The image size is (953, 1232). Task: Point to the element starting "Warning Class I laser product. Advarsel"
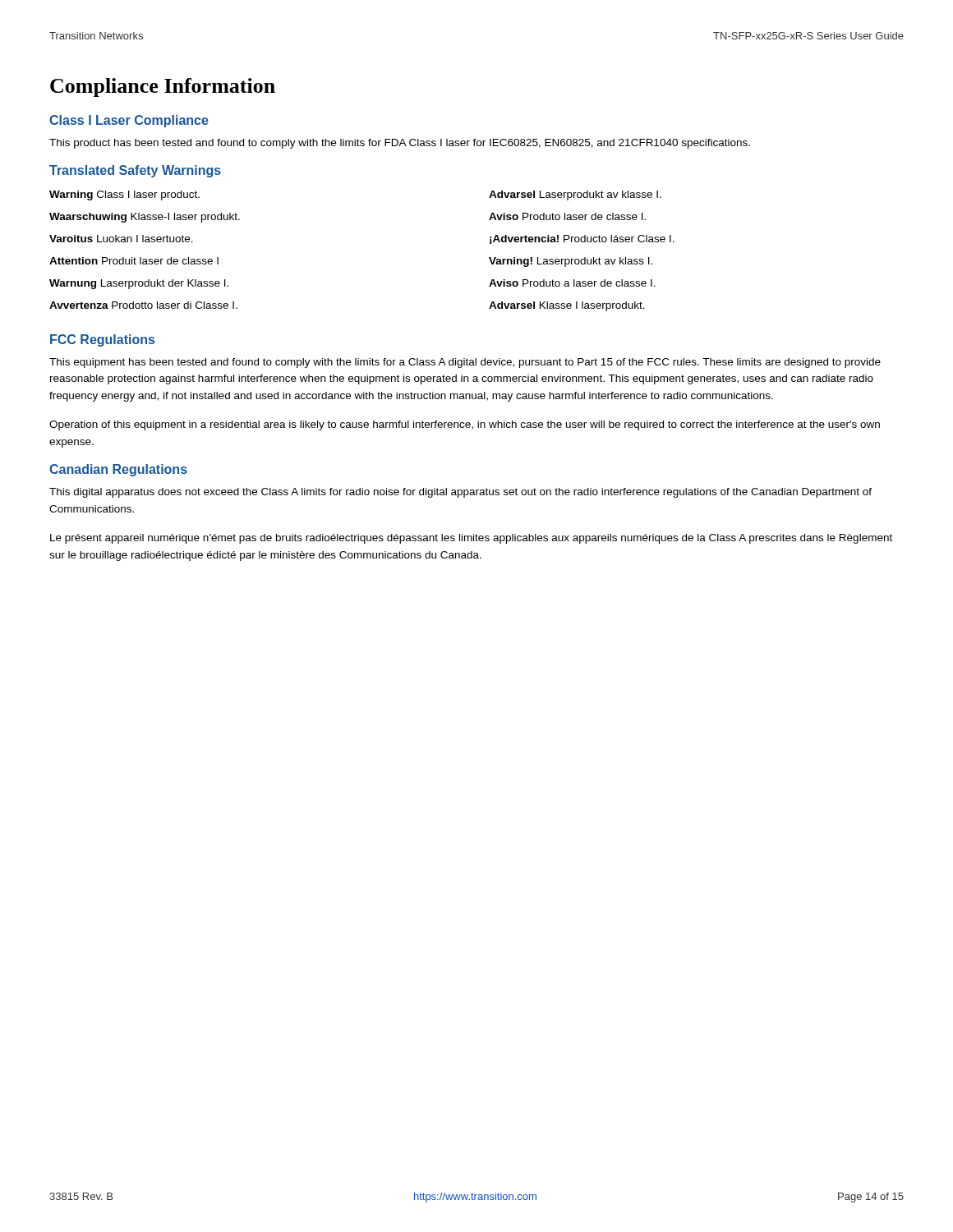click(121, 195)
